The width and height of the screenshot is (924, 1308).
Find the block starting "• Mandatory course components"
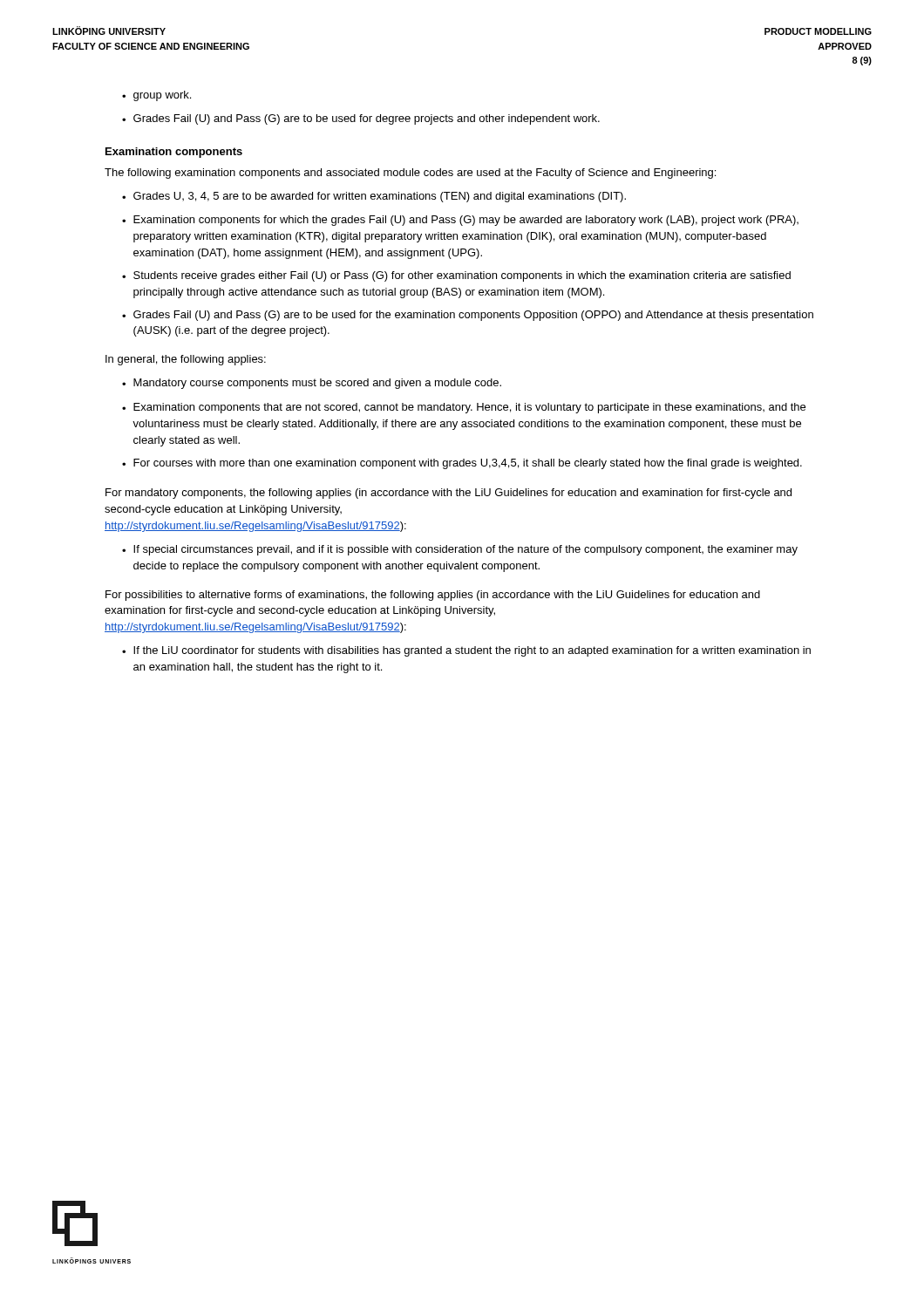tap(312, 384)
